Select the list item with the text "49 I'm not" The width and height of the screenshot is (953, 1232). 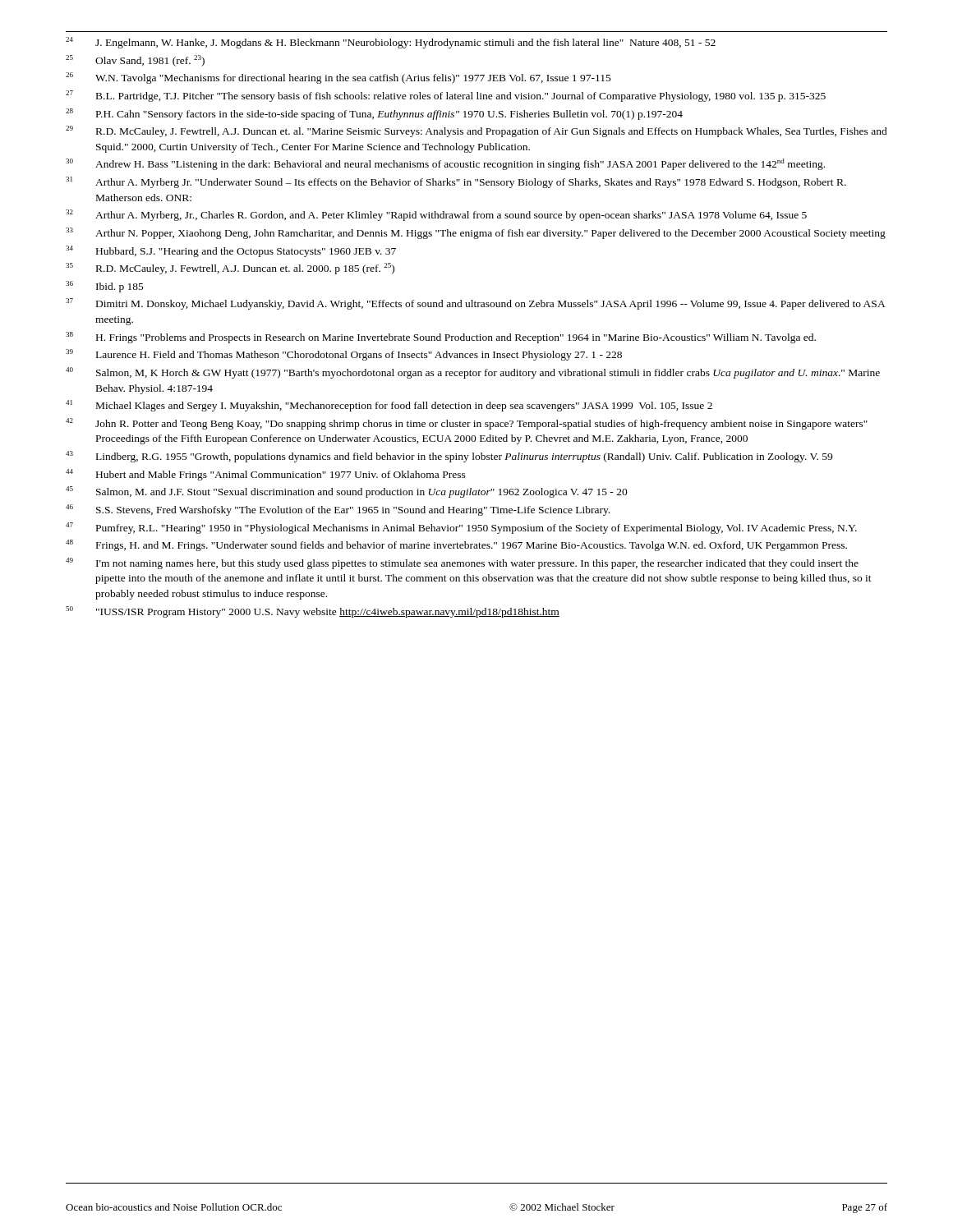[x=476, y=579]
